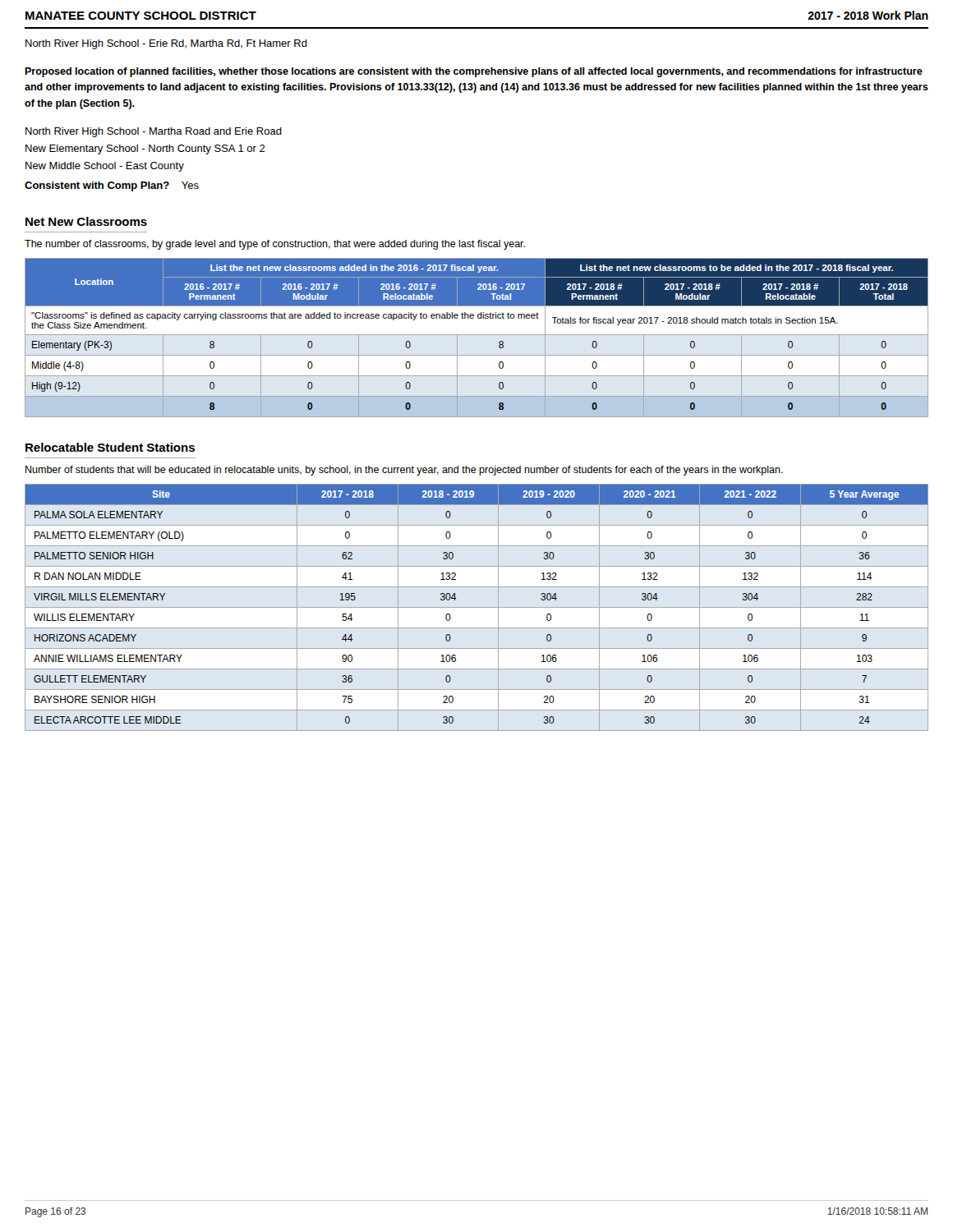The height and width of the screenshot is (1232, 953).
Task: Click on the block starting "Net New Classrooms"
Action: [86, 221]
